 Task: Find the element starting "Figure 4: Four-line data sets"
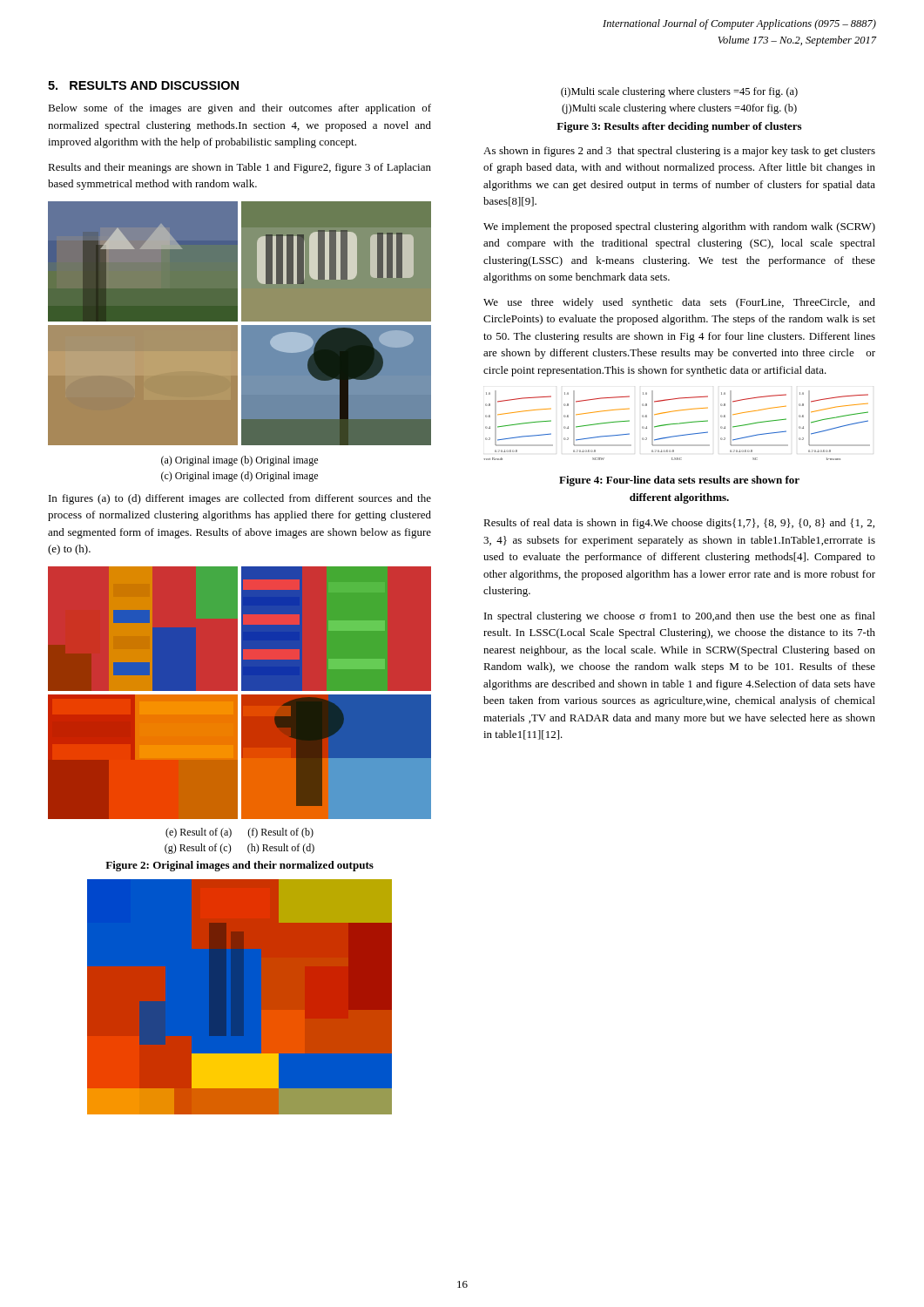pos(679,488)
